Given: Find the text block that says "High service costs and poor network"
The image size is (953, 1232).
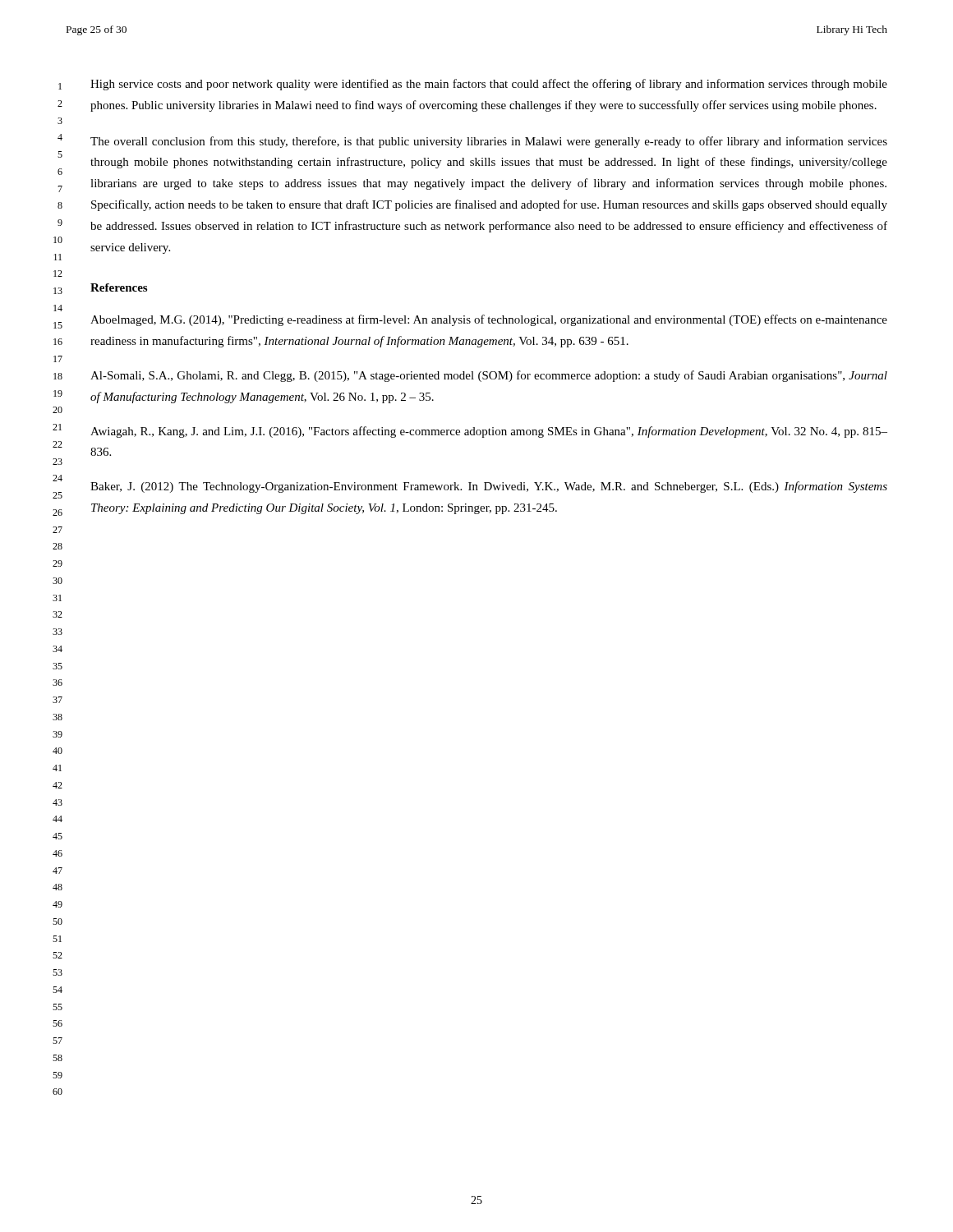Looking at the screenshot, I should (x=489, y=94).
